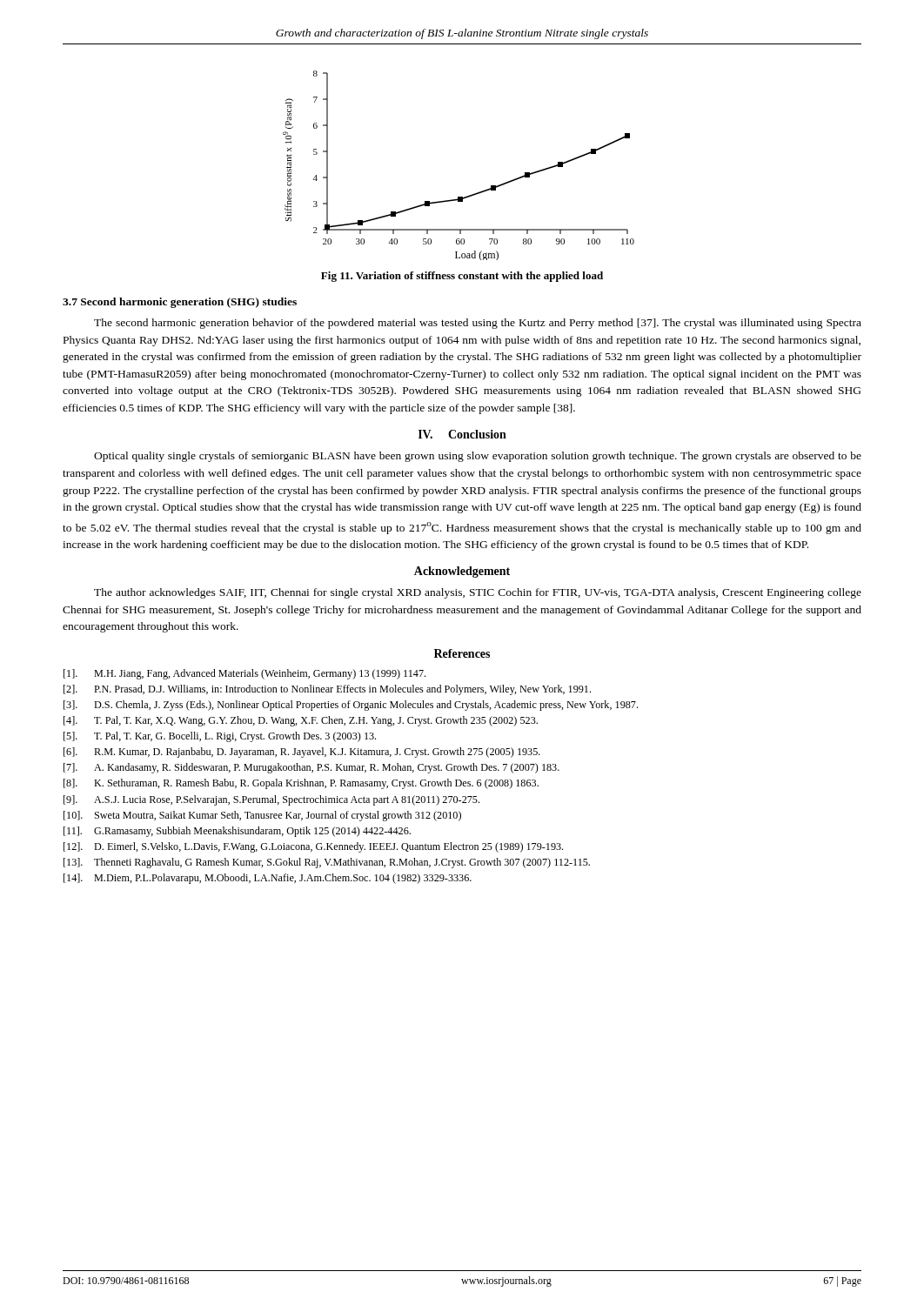
Task: Click on the passage starting "The author acknowledges SAIF, IIT, Chennai for single"
Action: pos(462,609)
